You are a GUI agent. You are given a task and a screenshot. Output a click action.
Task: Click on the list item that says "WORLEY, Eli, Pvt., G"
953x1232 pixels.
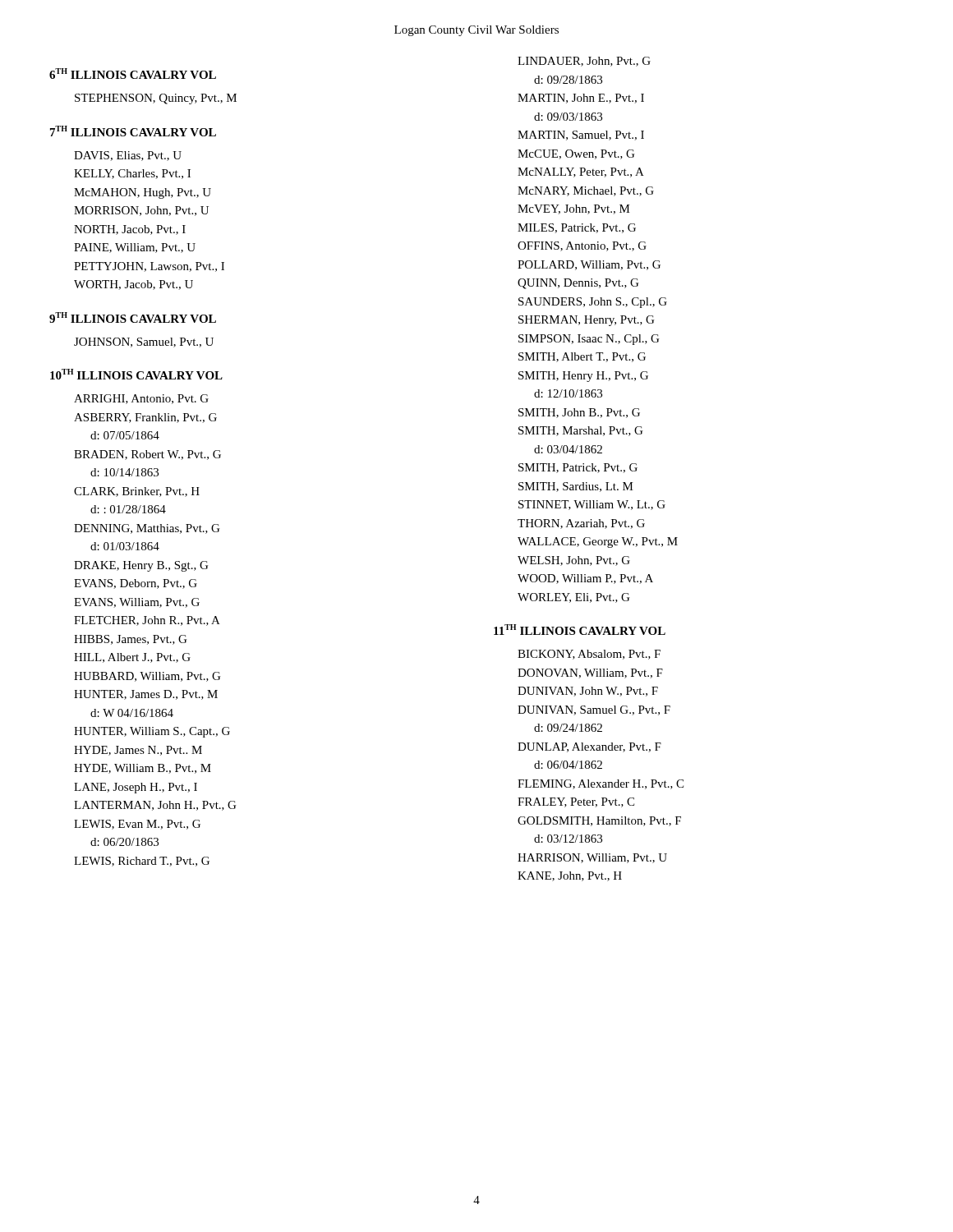coord(574,597)
